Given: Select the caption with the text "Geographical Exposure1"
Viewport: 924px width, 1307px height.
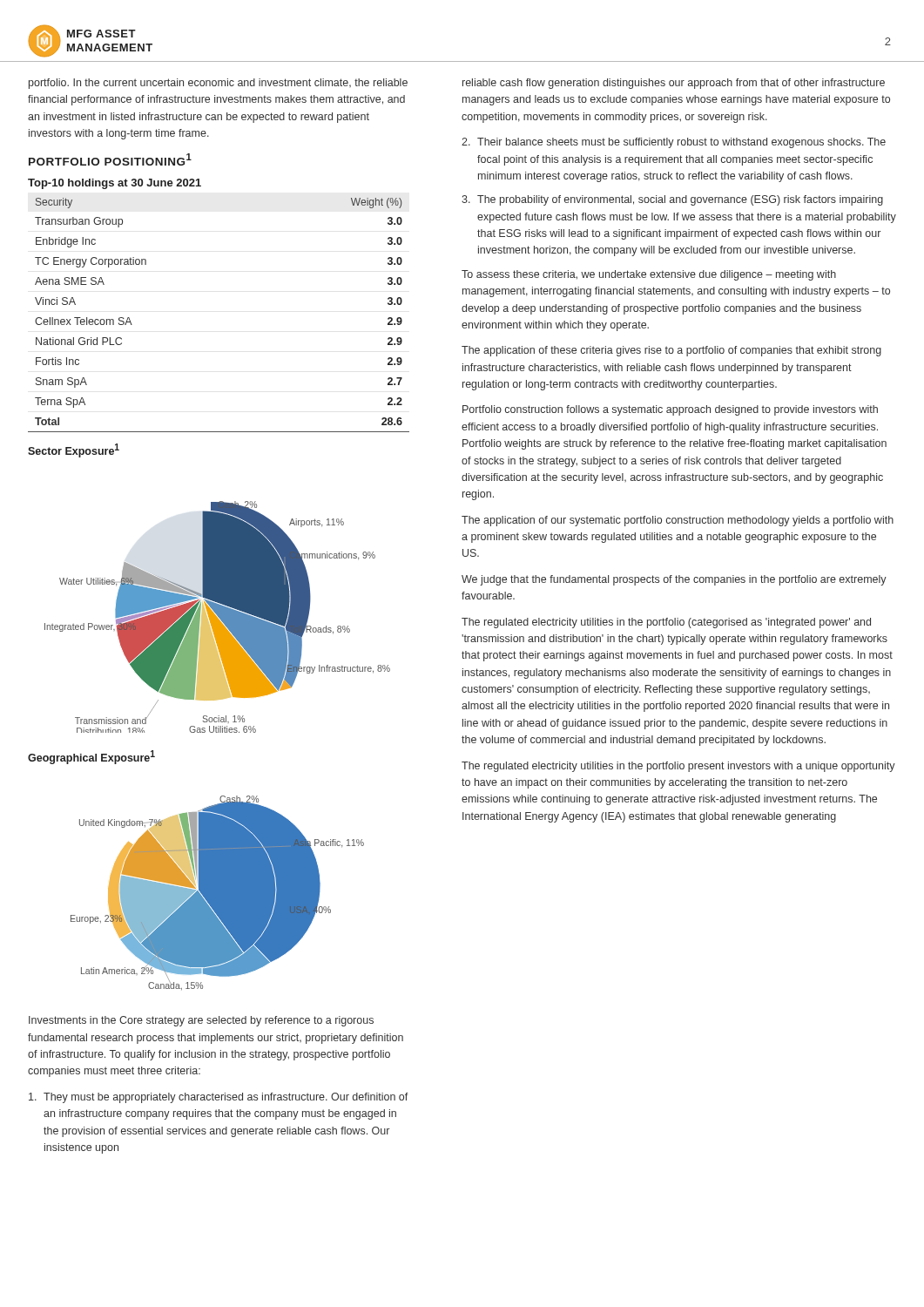Looking at the screenshot, I should [92, 757].
